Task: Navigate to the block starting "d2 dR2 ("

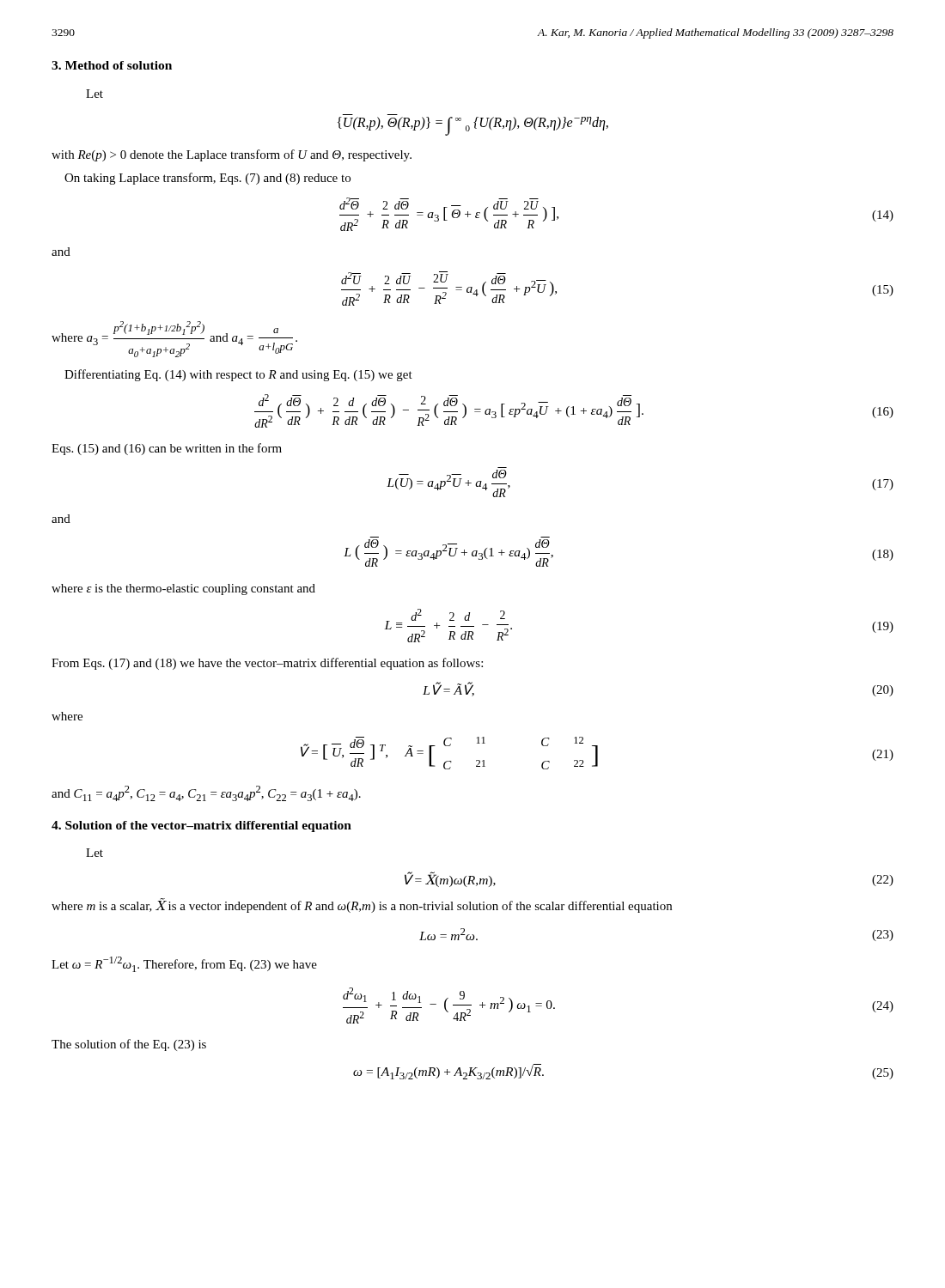Action: [472, 412]
